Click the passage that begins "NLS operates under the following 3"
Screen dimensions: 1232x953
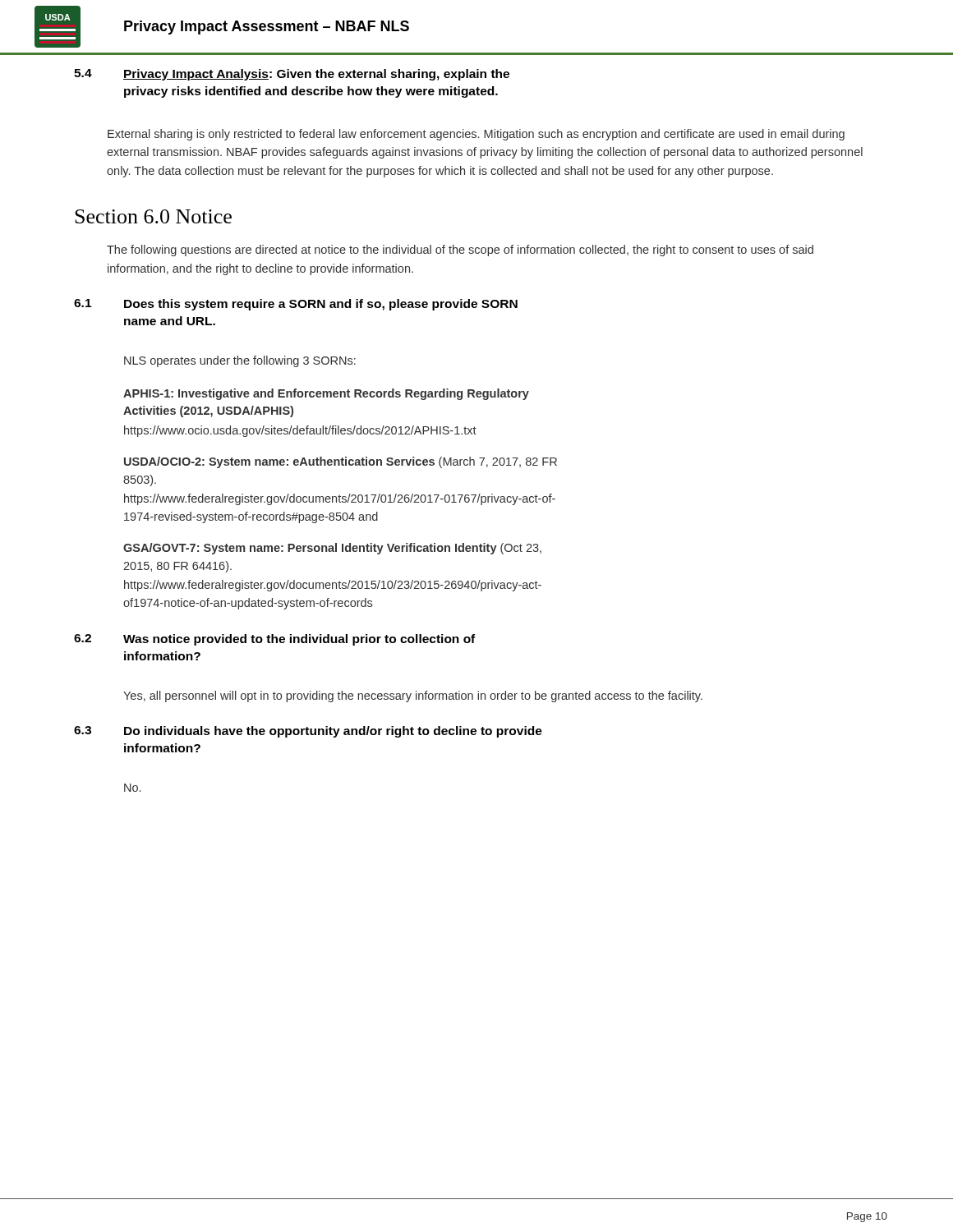point(240,361)
